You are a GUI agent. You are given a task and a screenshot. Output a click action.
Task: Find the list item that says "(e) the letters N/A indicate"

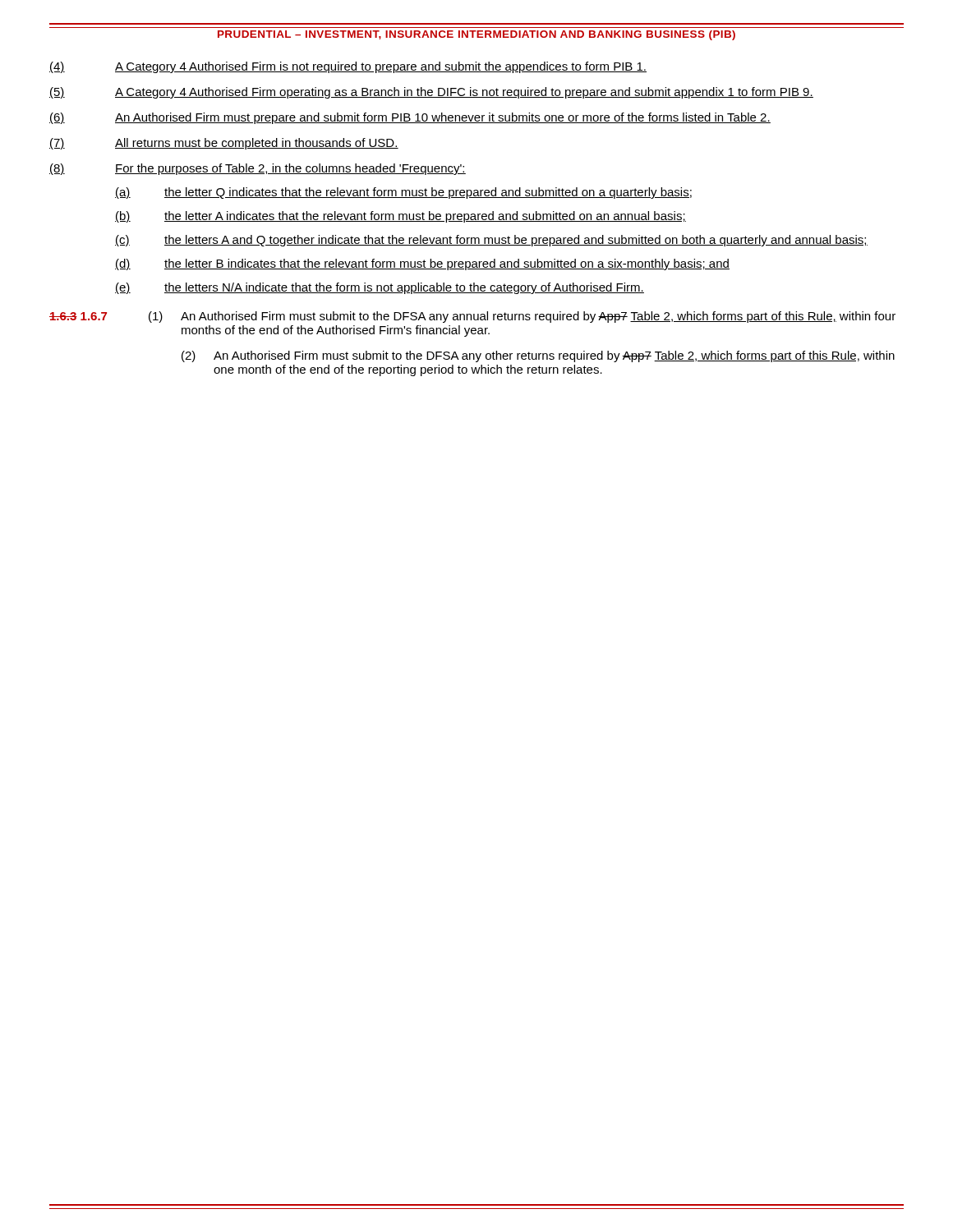(x=509, y=287)
